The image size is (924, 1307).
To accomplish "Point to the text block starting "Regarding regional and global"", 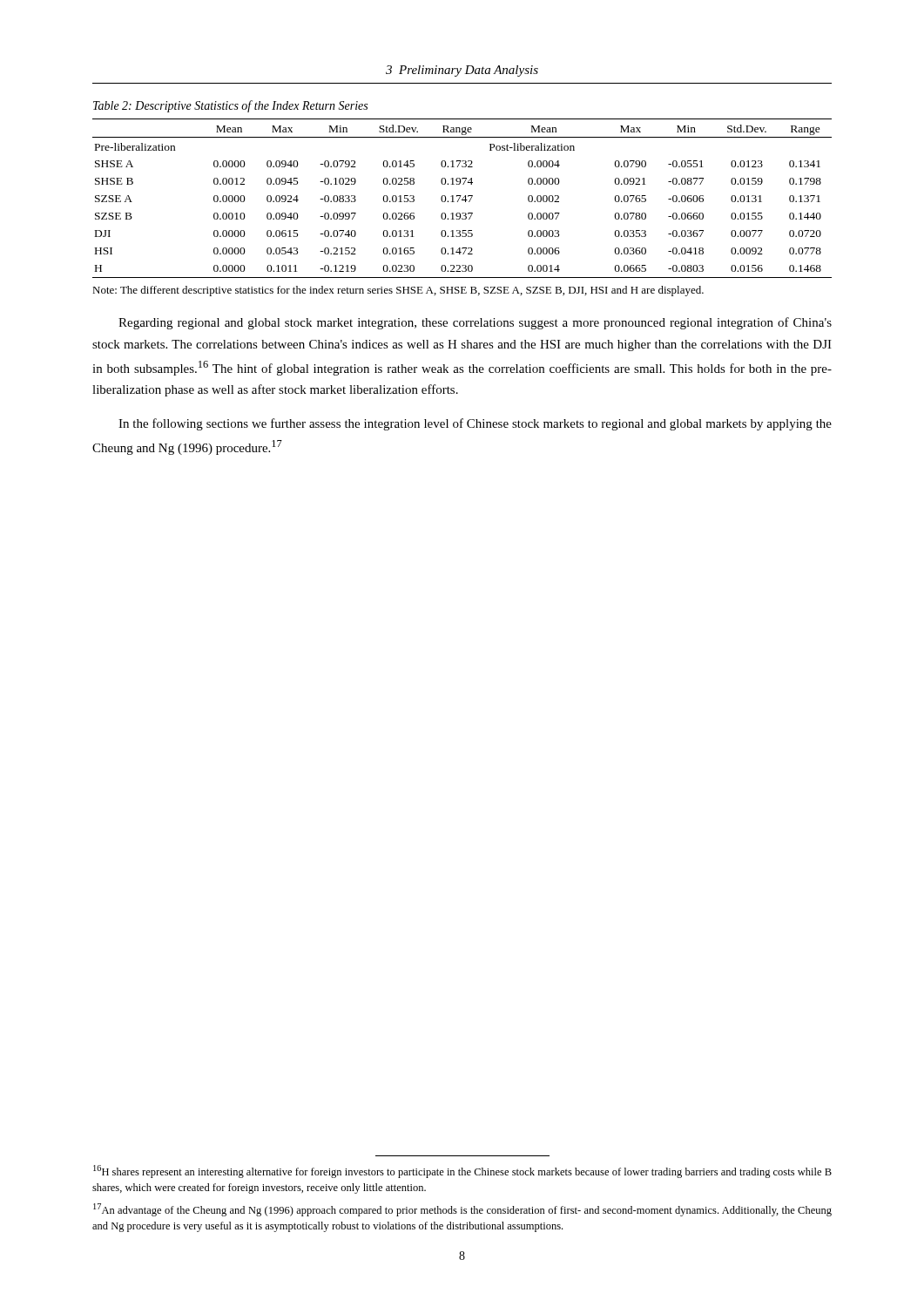I will [x=462, y=356].
